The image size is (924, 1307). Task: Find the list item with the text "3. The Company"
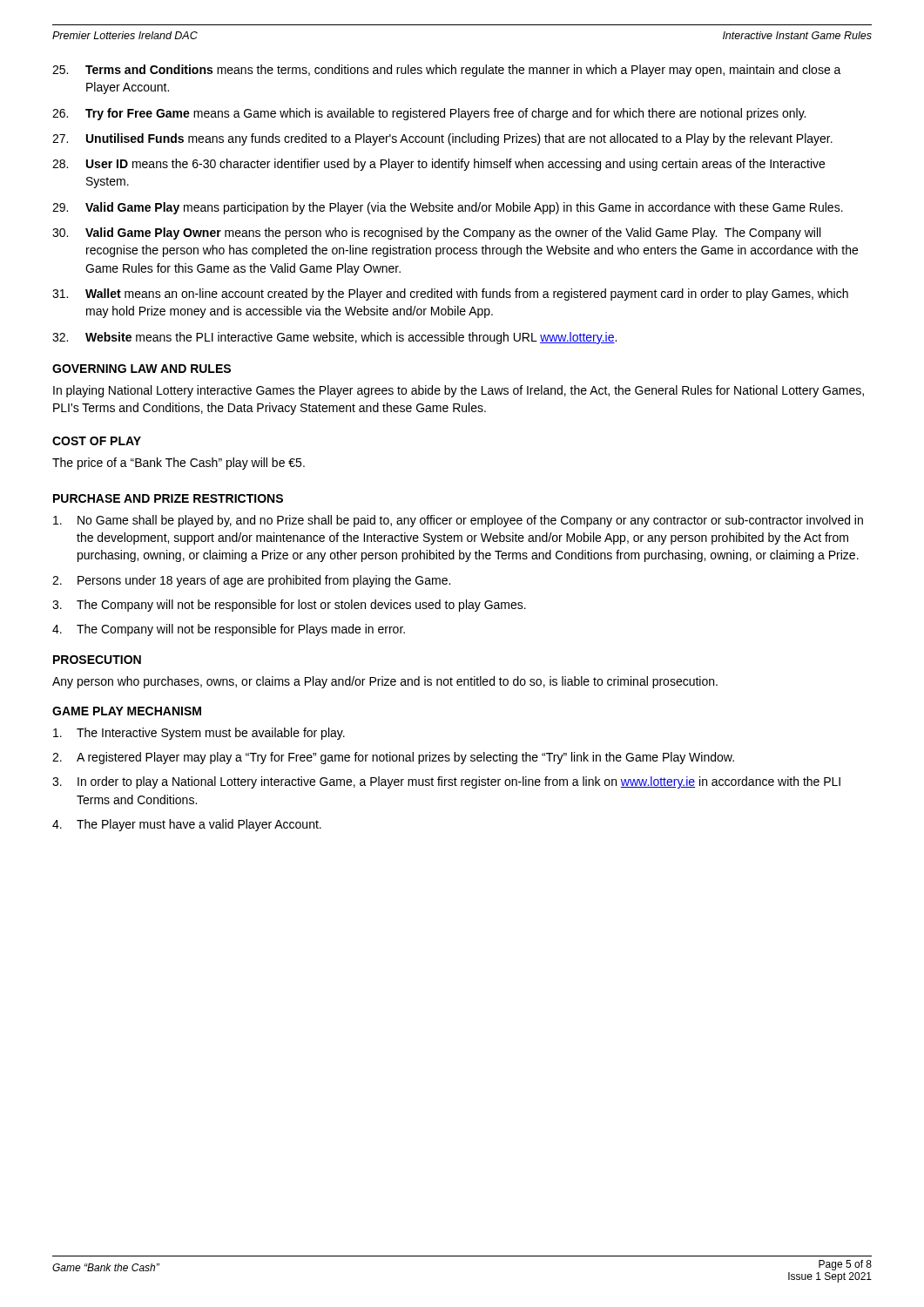coord(462,605)
